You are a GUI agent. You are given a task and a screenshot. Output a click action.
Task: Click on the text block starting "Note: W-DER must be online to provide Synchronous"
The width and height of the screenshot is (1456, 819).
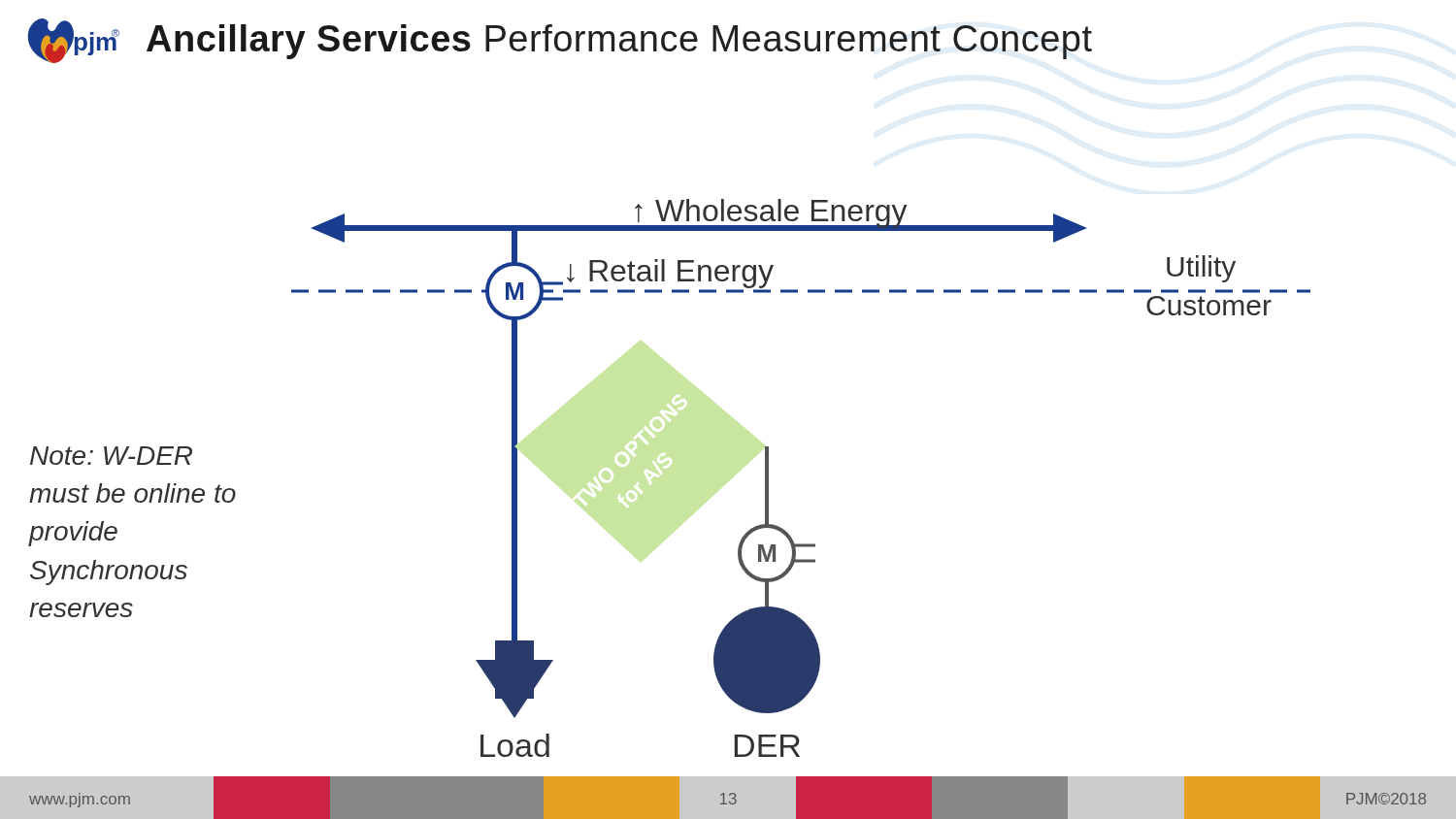111,456
